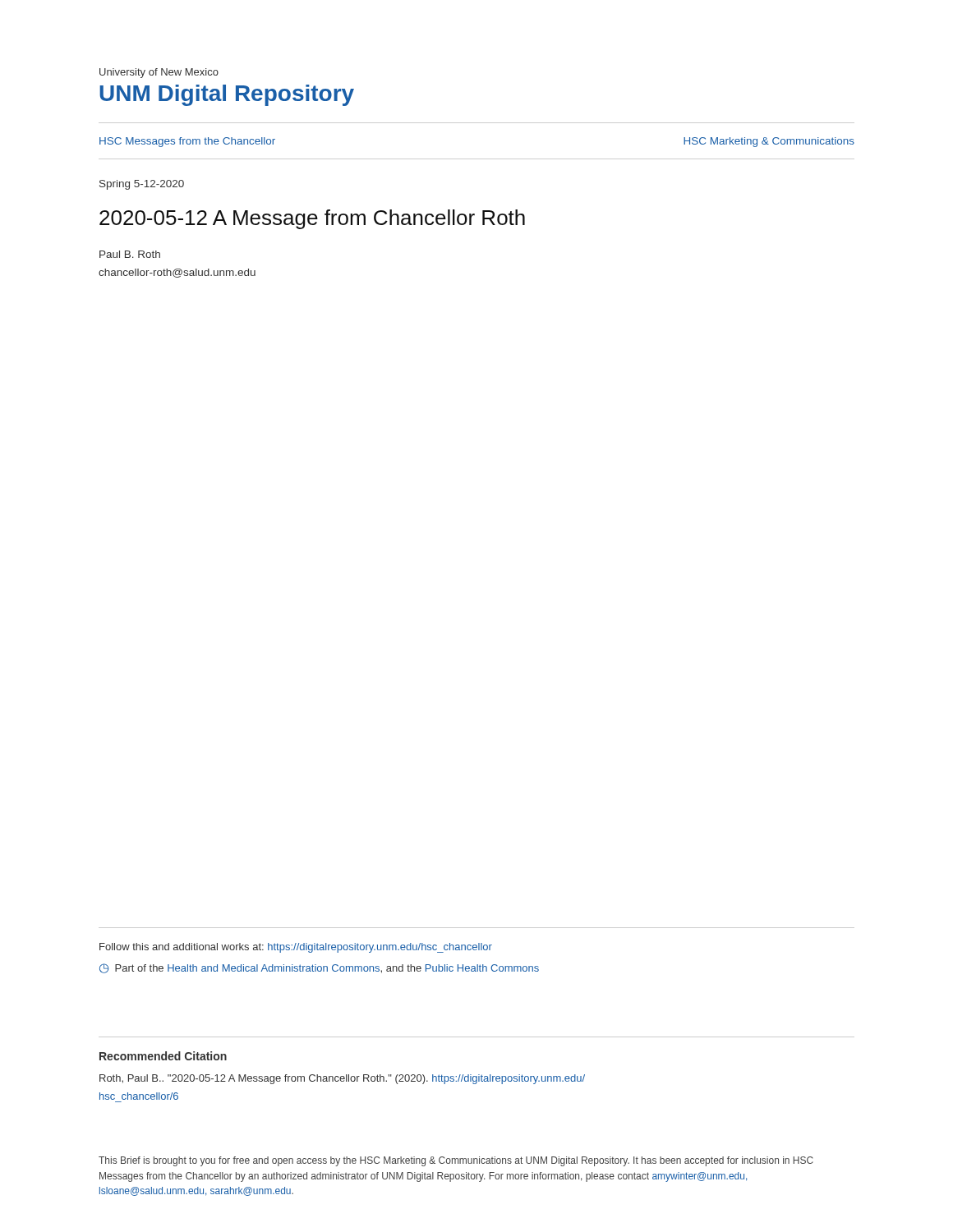Viewport: 953px width, 1232px height.
Task: Locate the text block containing "Recommended Citation Roth,"
Action: 476,1069
